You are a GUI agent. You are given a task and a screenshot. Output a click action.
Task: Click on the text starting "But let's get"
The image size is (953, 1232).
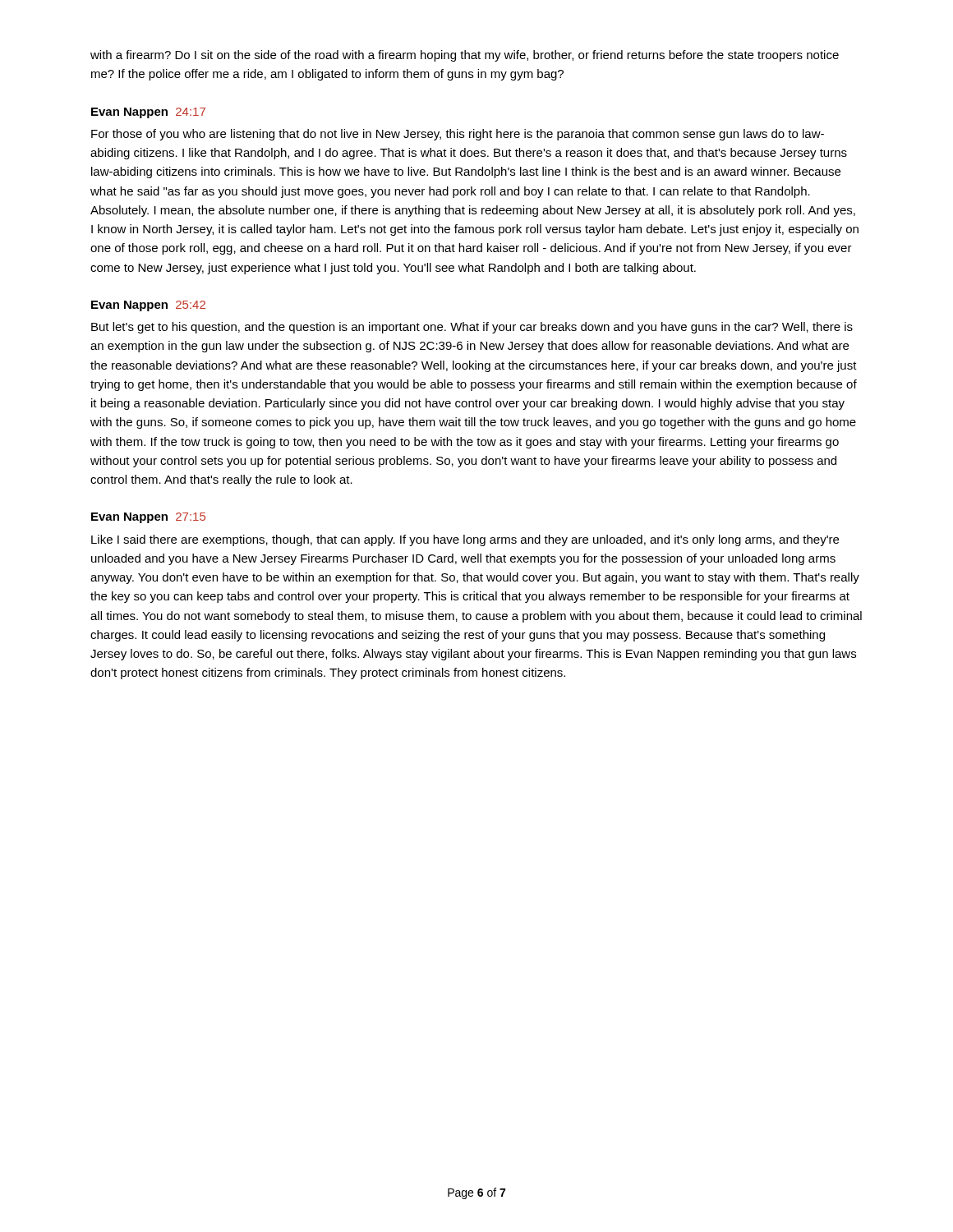pos(473,403)
